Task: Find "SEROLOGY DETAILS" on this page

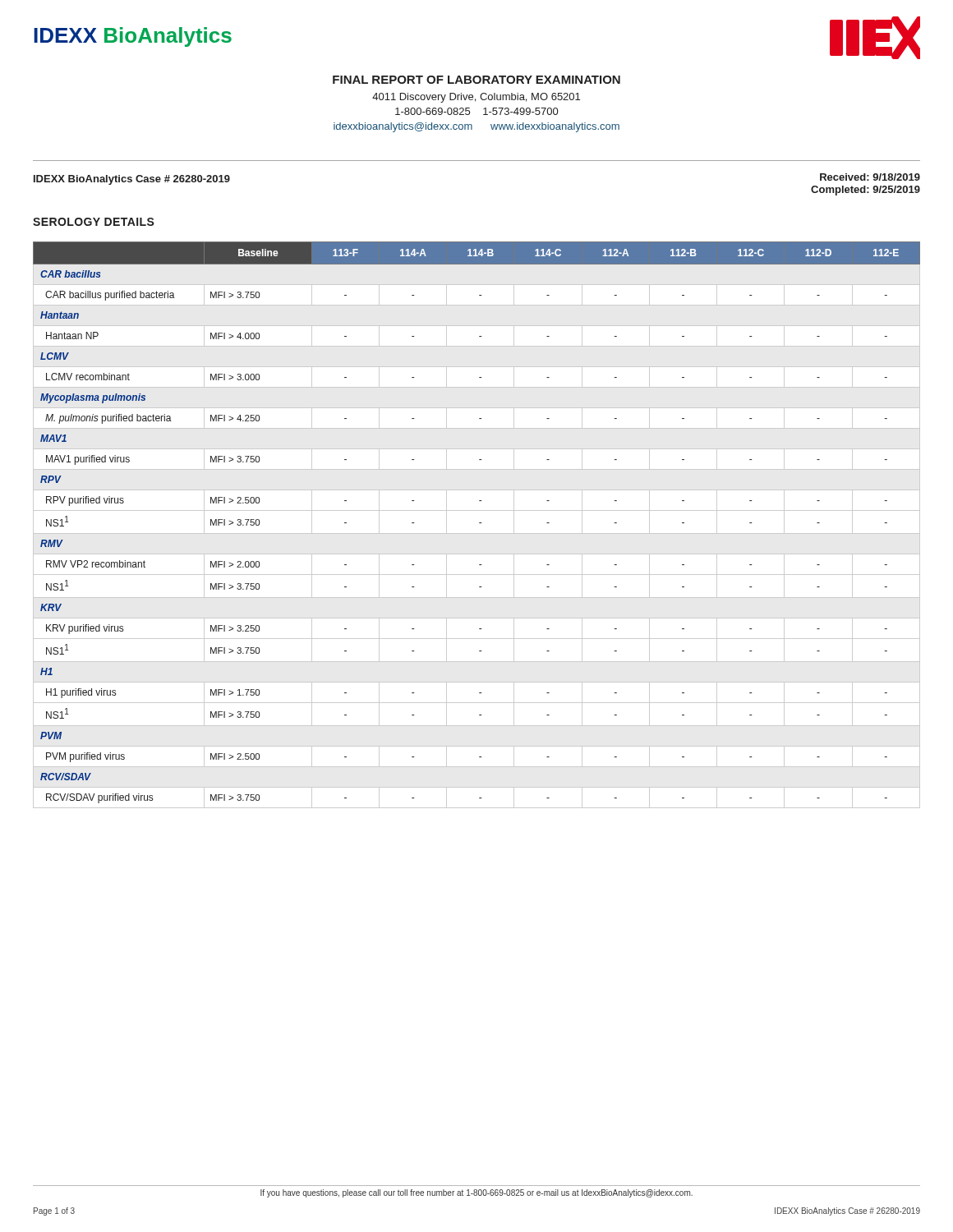Action: 94,222
